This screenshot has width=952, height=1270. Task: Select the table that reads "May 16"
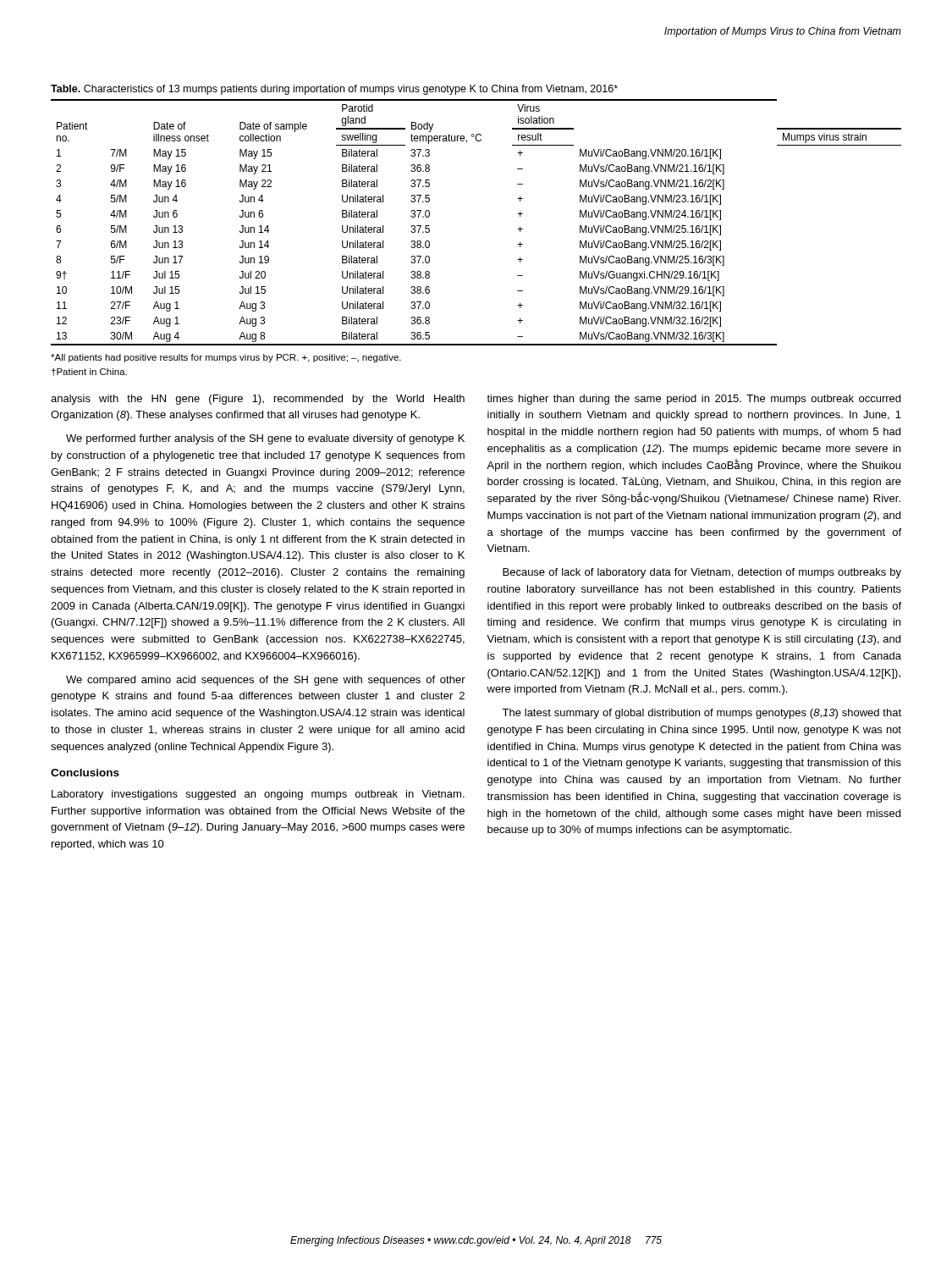(476, 222)
